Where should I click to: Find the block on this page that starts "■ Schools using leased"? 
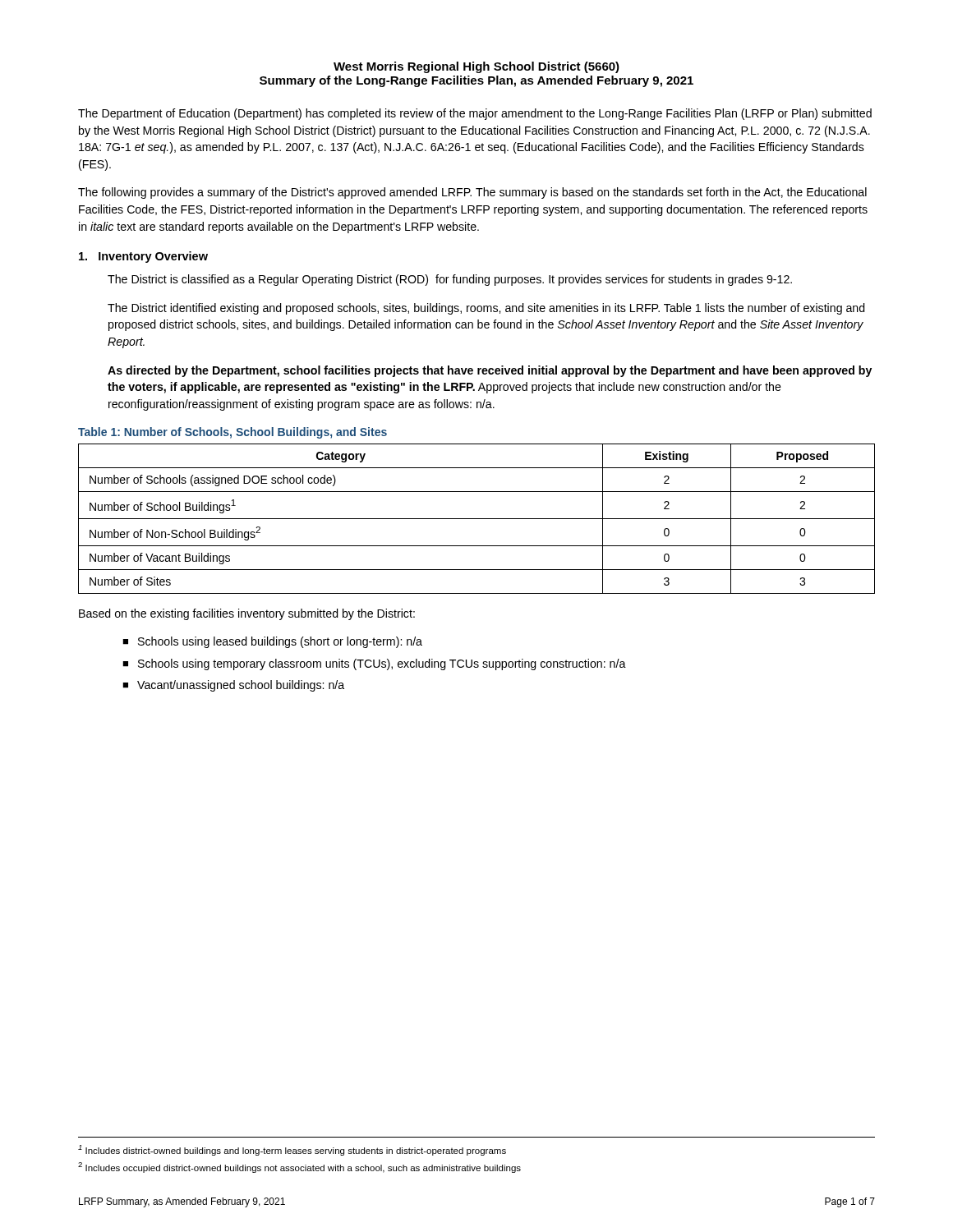click(272, 642)
